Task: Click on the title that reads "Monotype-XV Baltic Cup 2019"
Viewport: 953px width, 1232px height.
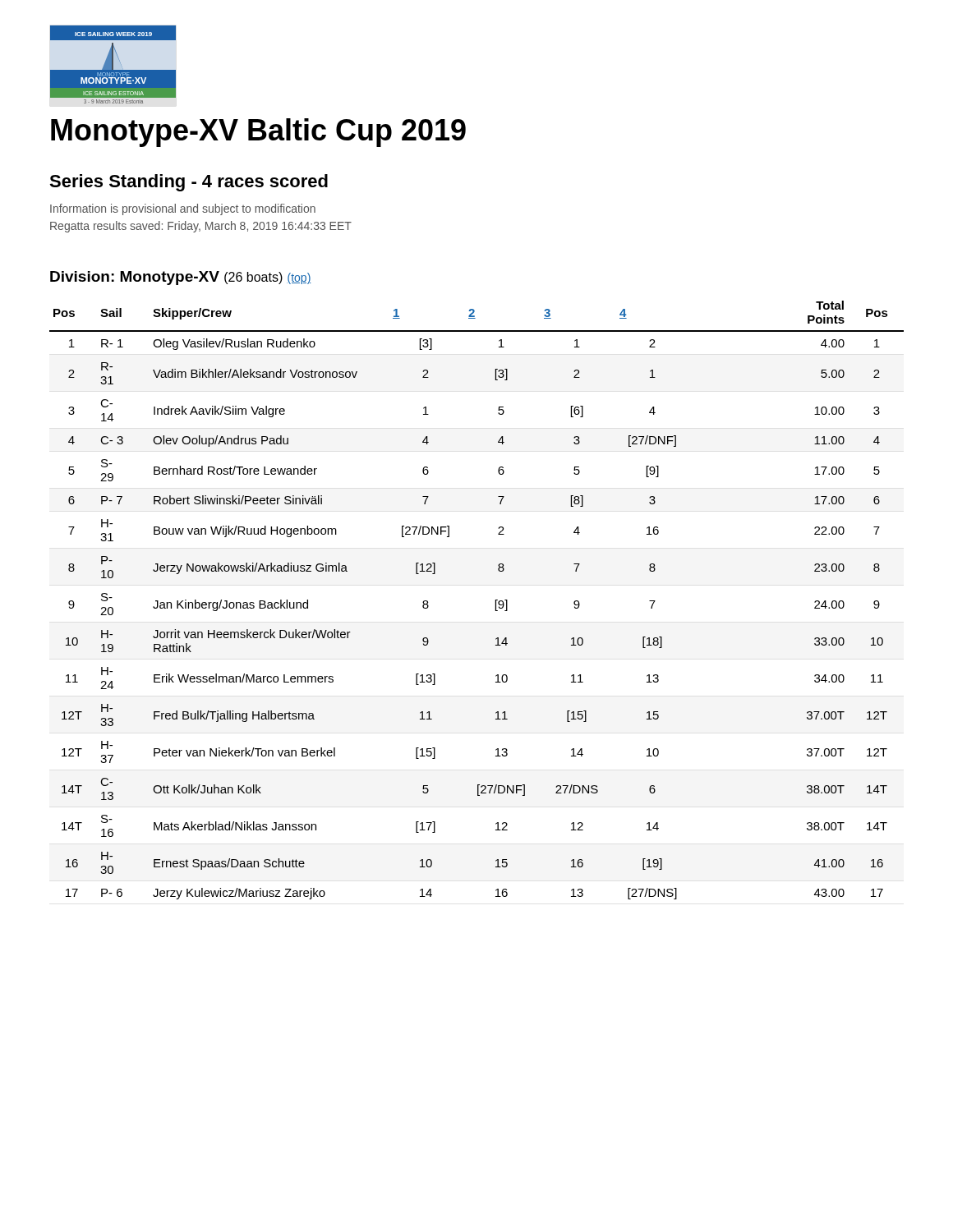Action: [x=476, y=131]
